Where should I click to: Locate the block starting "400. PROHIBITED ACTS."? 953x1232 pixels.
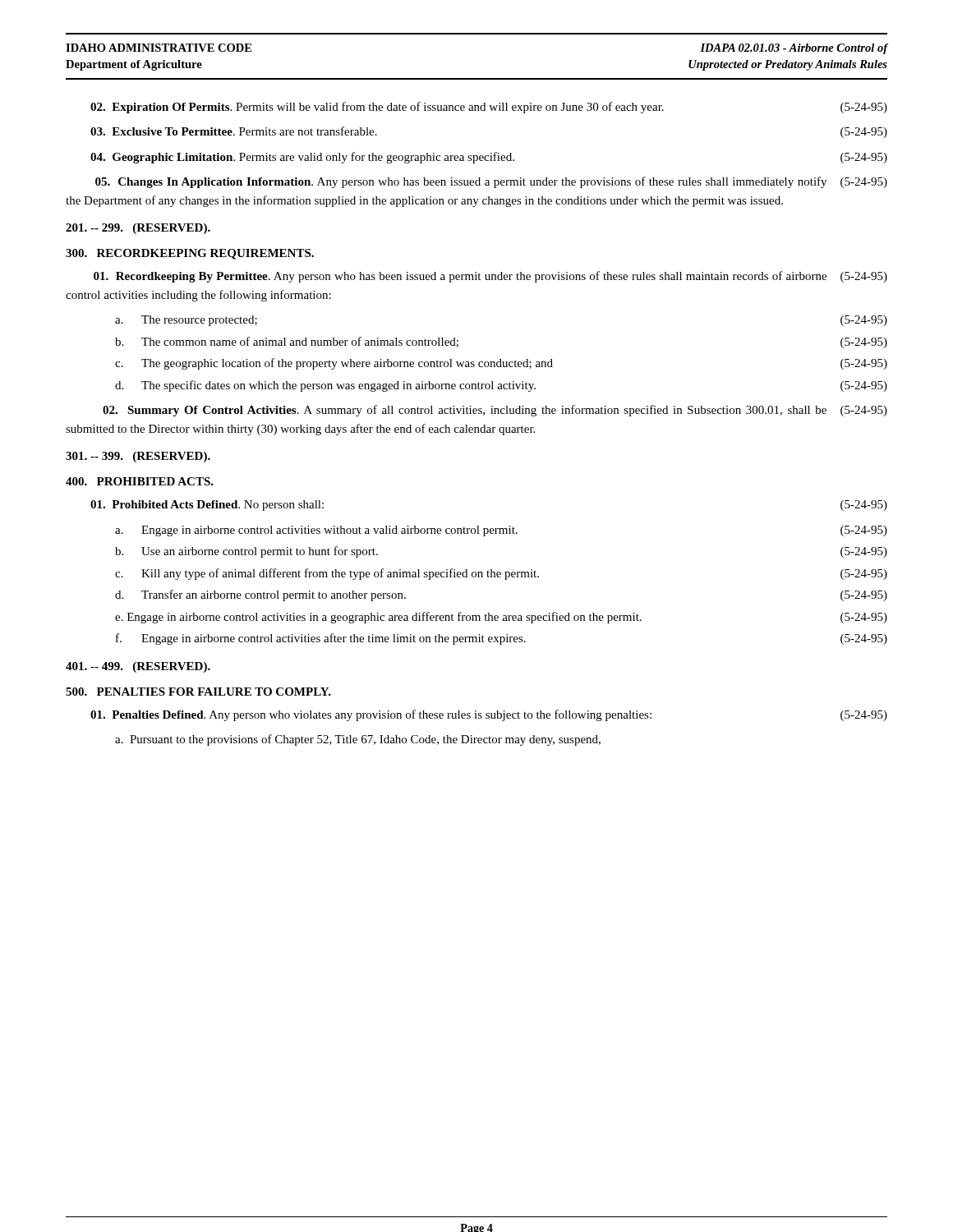140,481
